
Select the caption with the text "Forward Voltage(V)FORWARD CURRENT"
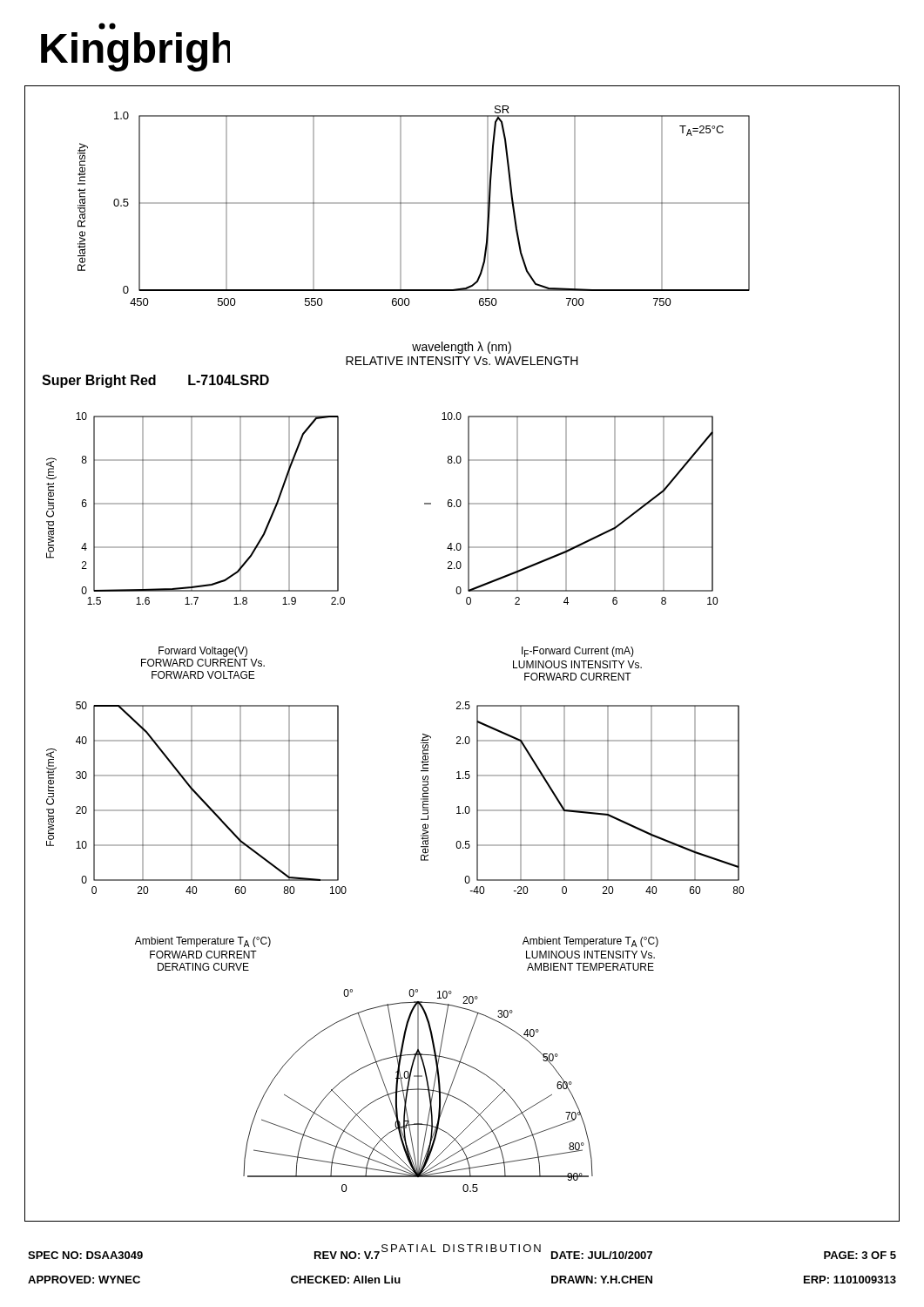(x=203, y=663)
